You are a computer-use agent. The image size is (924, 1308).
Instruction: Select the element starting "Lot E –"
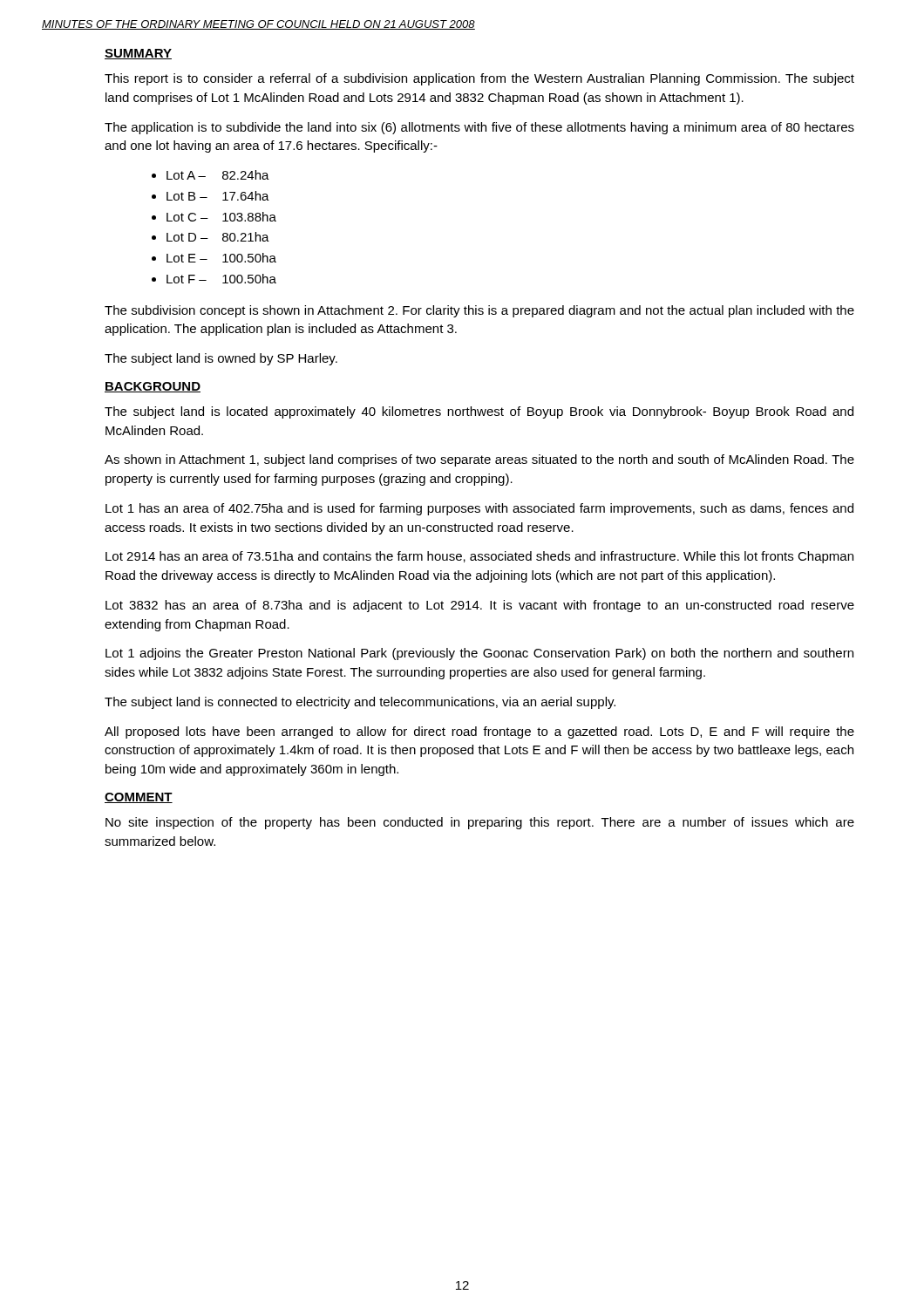182,258
